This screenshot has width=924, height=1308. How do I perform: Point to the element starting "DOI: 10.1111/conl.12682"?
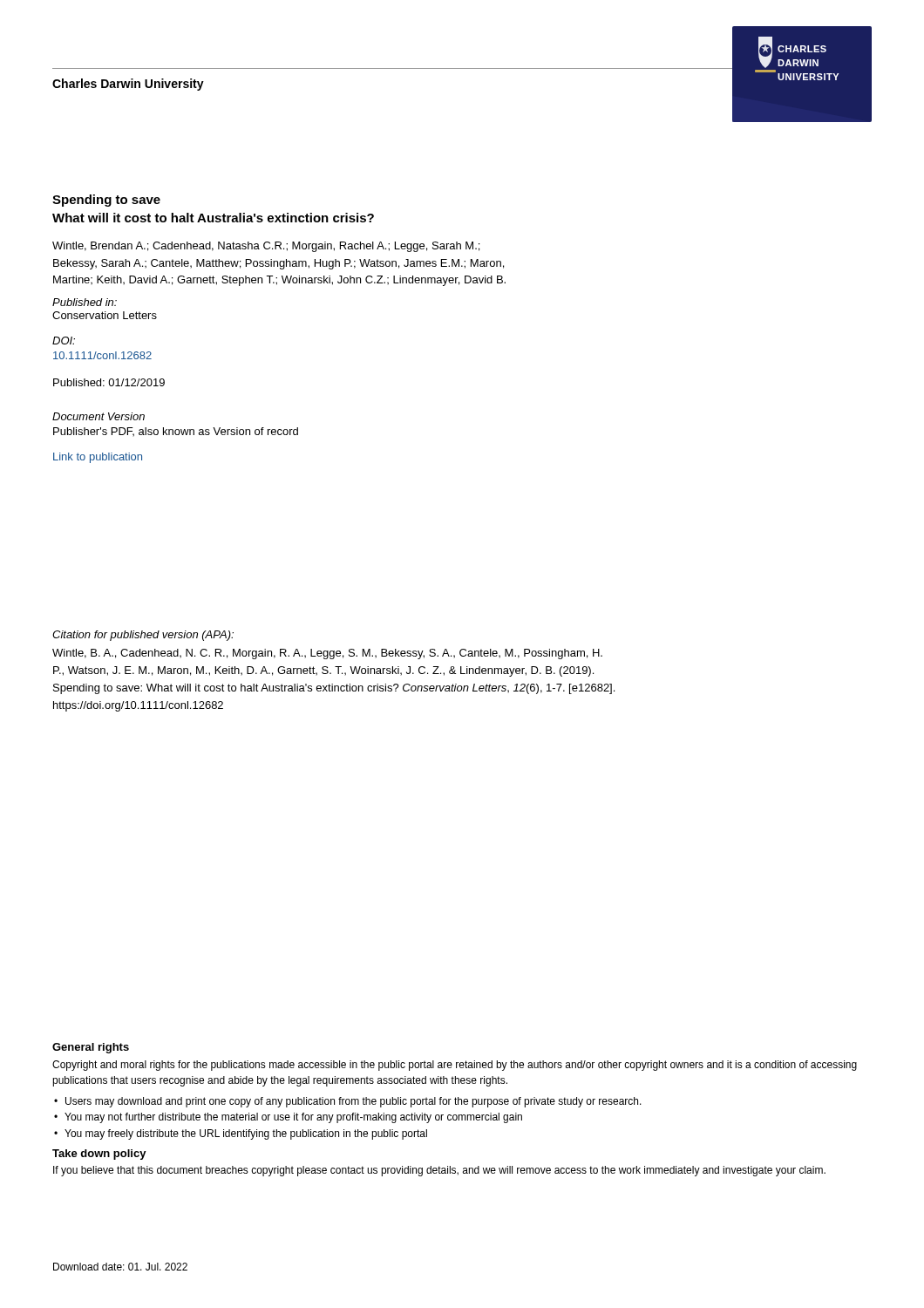pos(64,341)
